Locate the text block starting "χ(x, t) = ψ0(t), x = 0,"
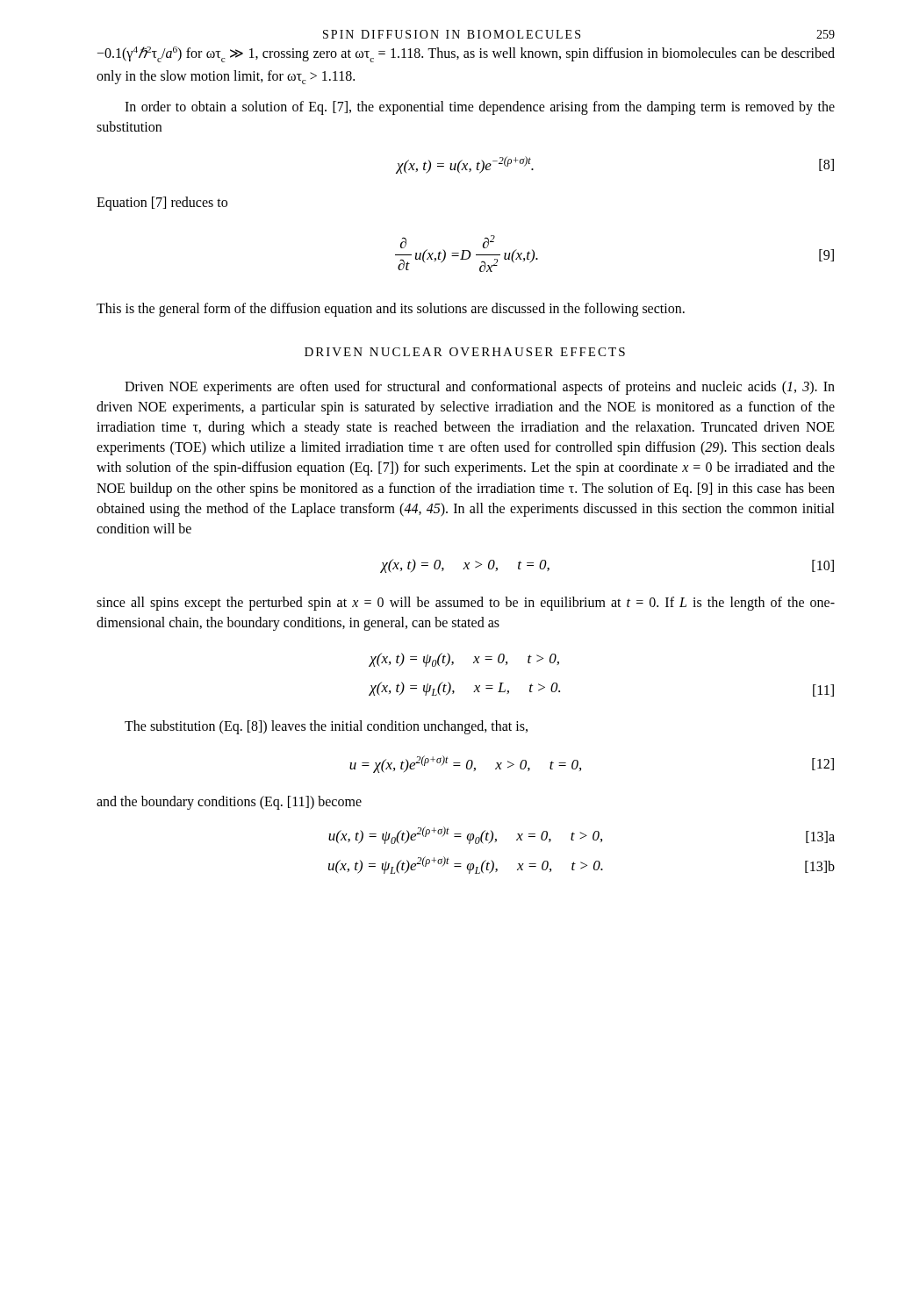Image resolution: width=905 pixels, height=1316 pixels. point(402,659)
